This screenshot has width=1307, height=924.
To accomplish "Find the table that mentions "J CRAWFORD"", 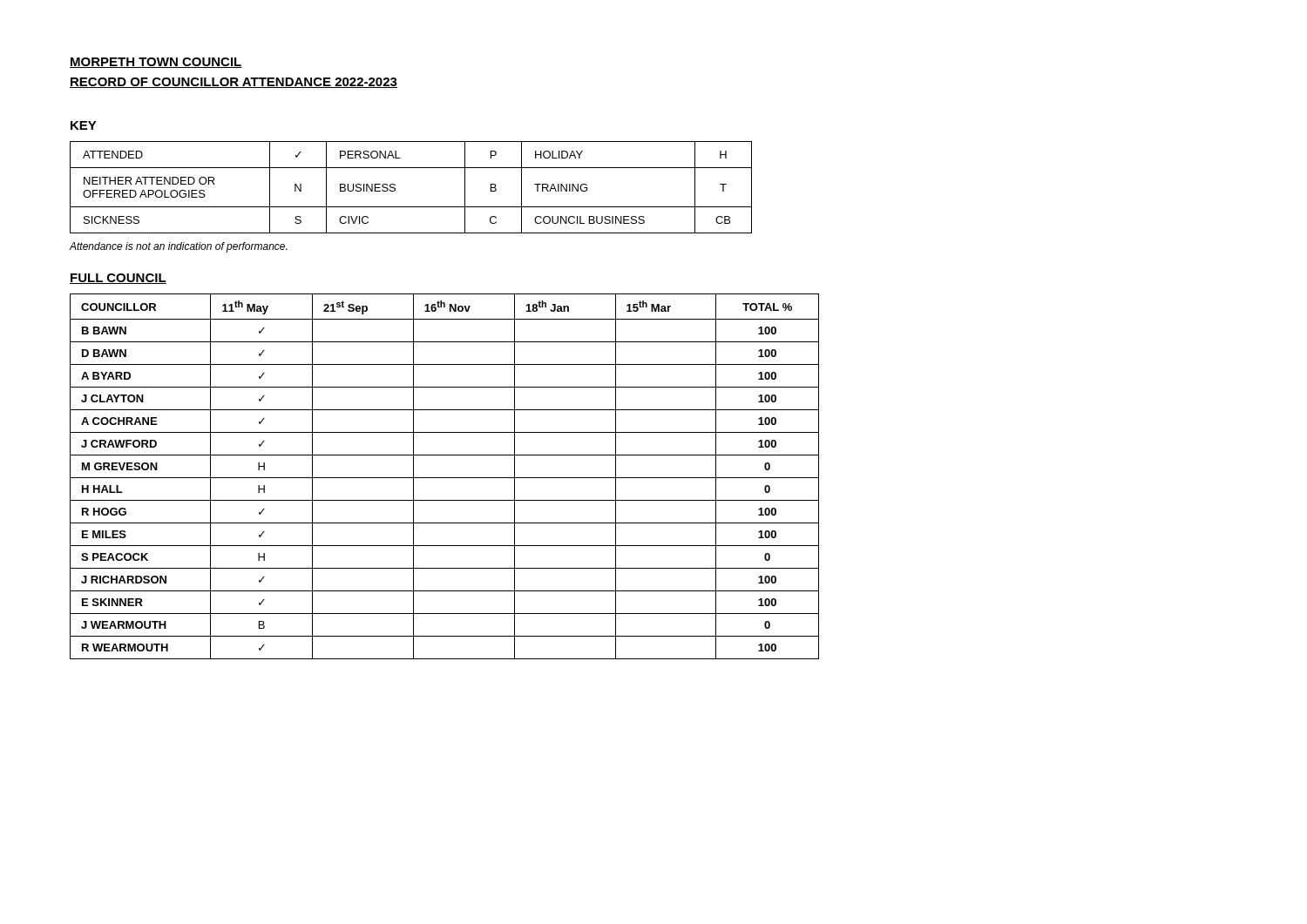I will click(x=654, y=477).
